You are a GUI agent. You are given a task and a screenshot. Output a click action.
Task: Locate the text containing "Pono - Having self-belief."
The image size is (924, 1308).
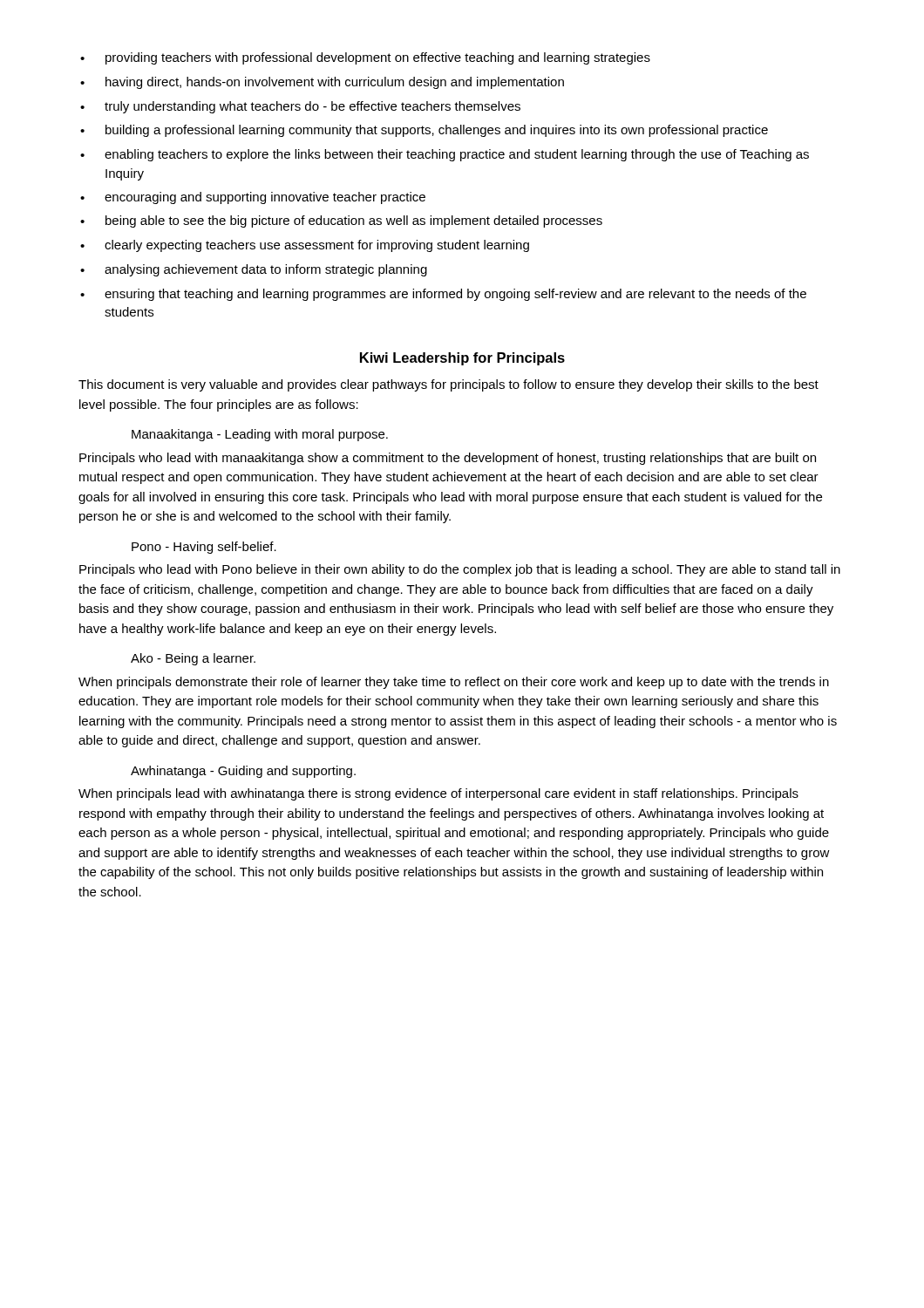204,546
